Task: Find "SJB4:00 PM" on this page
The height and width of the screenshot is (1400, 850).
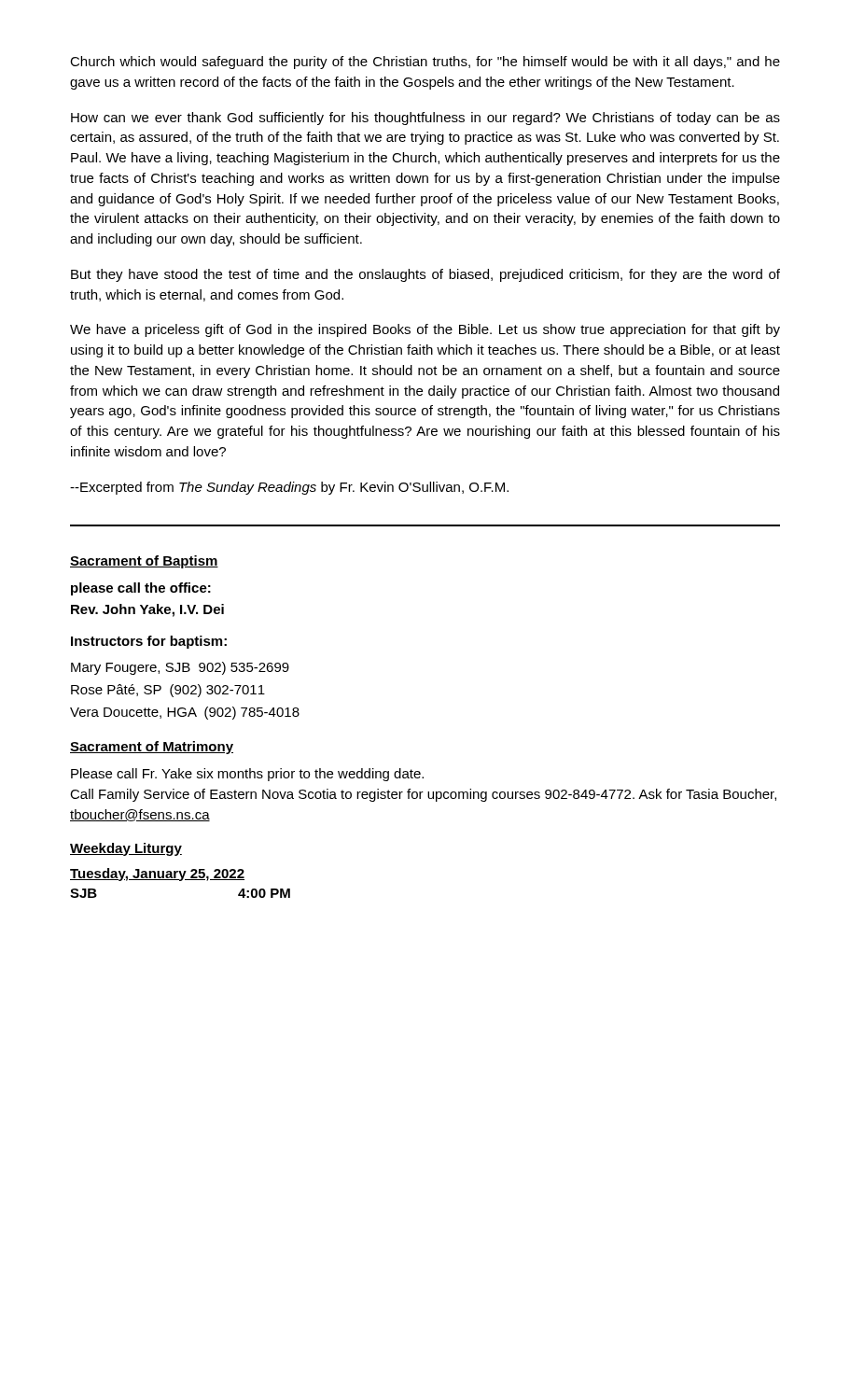Action: click(180, 892)
